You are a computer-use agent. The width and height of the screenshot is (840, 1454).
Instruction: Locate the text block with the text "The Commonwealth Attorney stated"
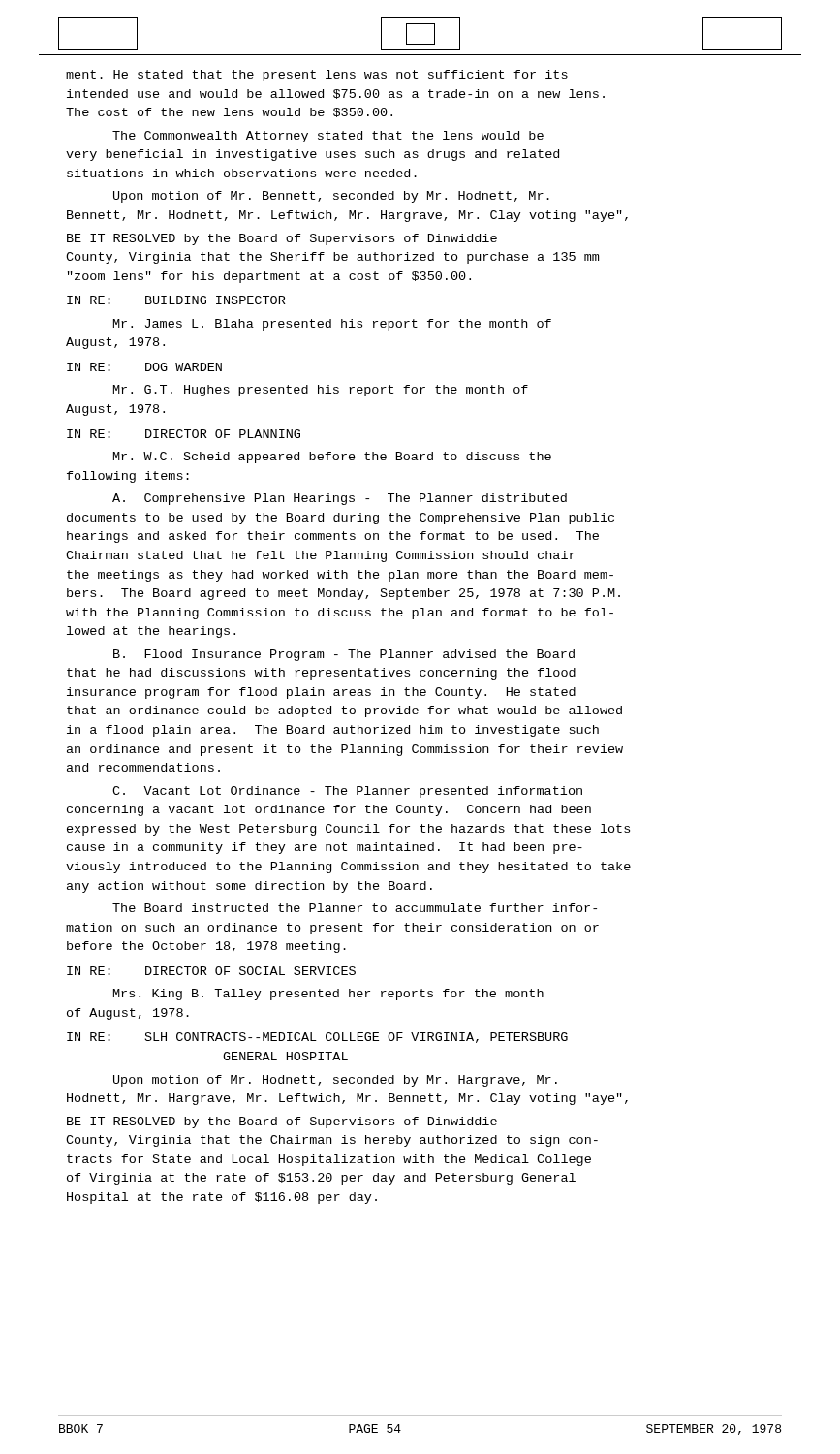424,155
